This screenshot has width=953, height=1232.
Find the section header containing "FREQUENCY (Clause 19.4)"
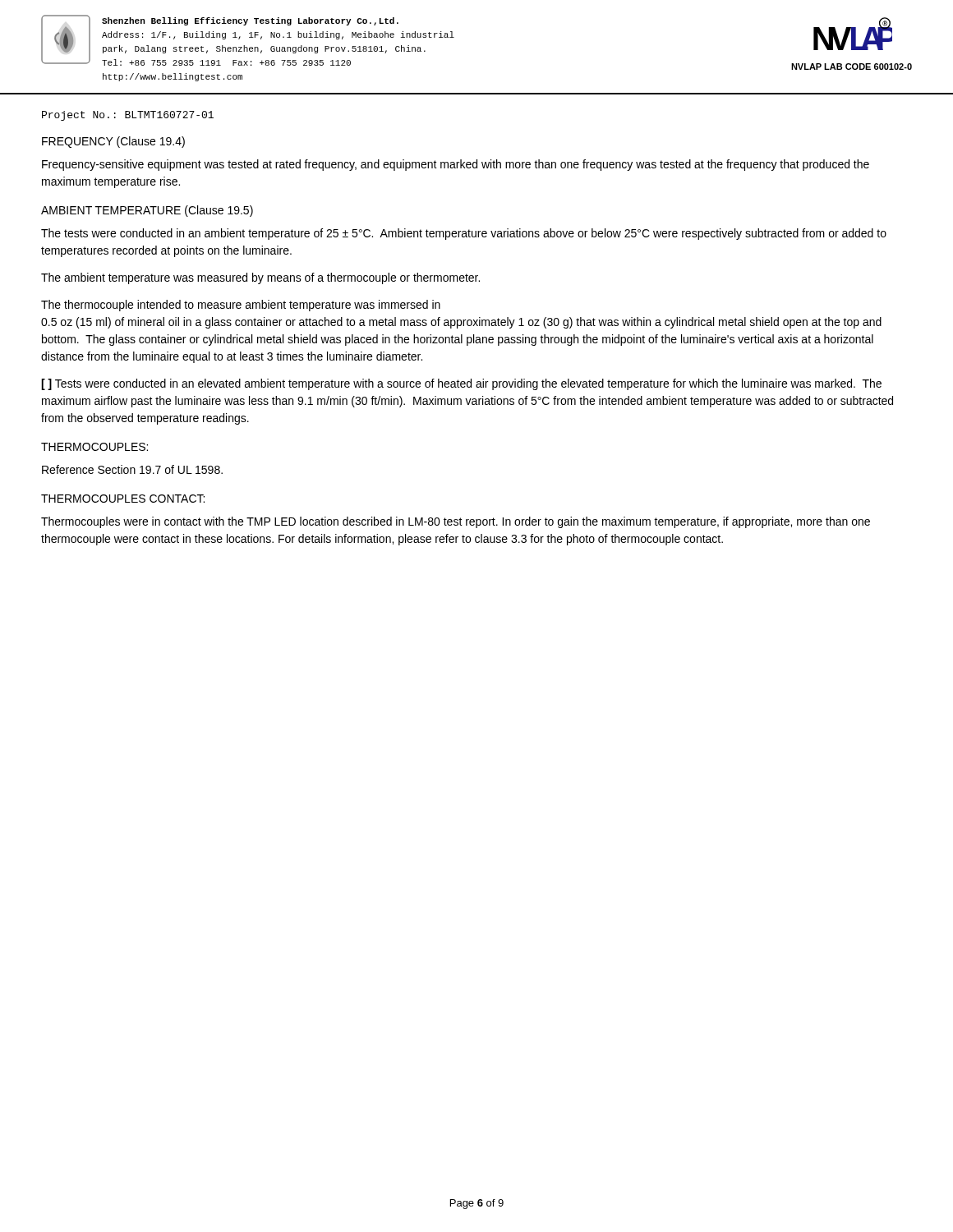pyautogui.click(x=113, y=141)
